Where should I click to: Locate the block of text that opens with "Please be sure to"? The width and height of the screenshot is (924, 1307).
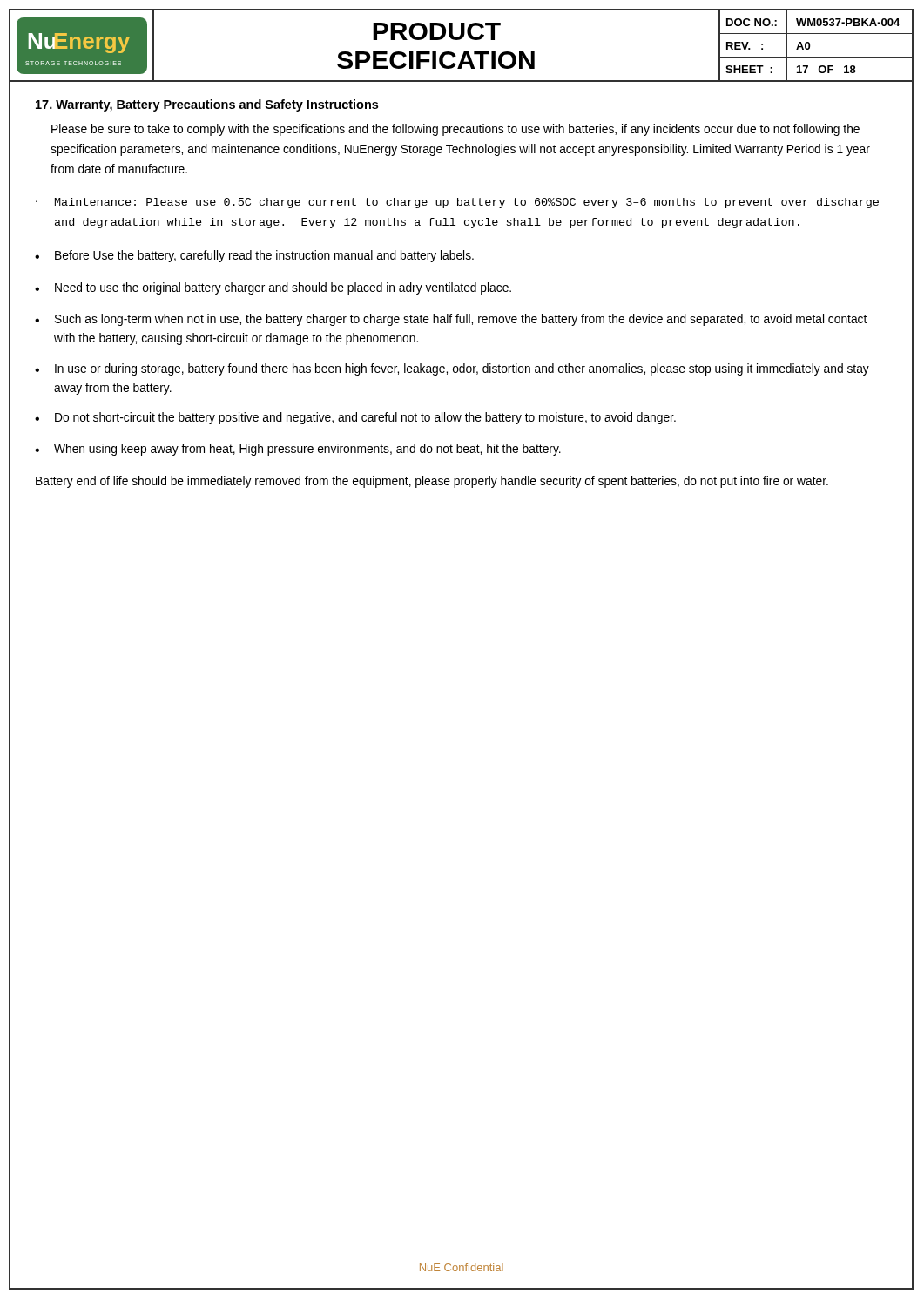coord(460,149)
